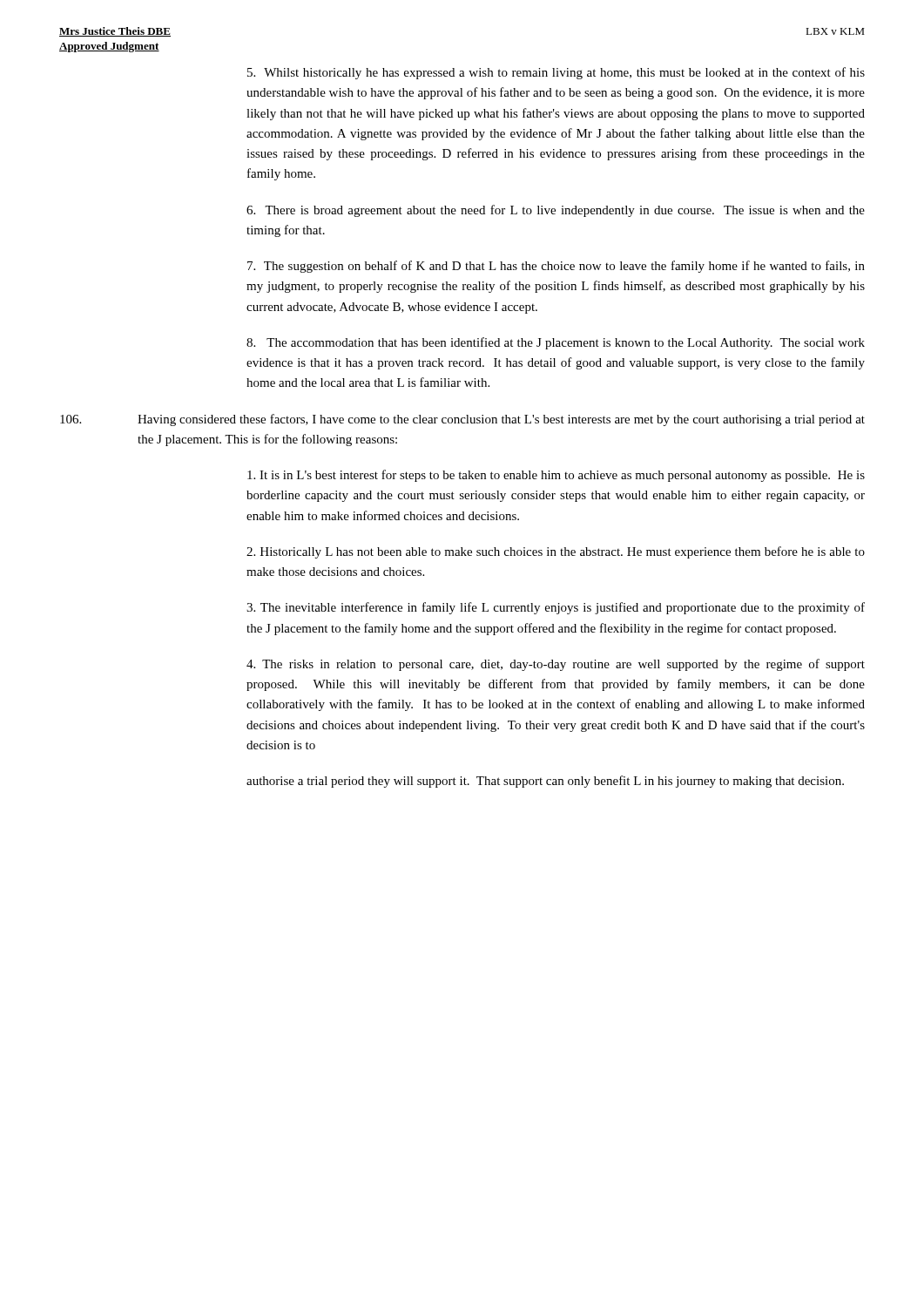Click on the text block with the text "Having considered these factors, I have come"
This screenshot has width=924, height=1307.
pyautogui.click(x=462, y=429)
